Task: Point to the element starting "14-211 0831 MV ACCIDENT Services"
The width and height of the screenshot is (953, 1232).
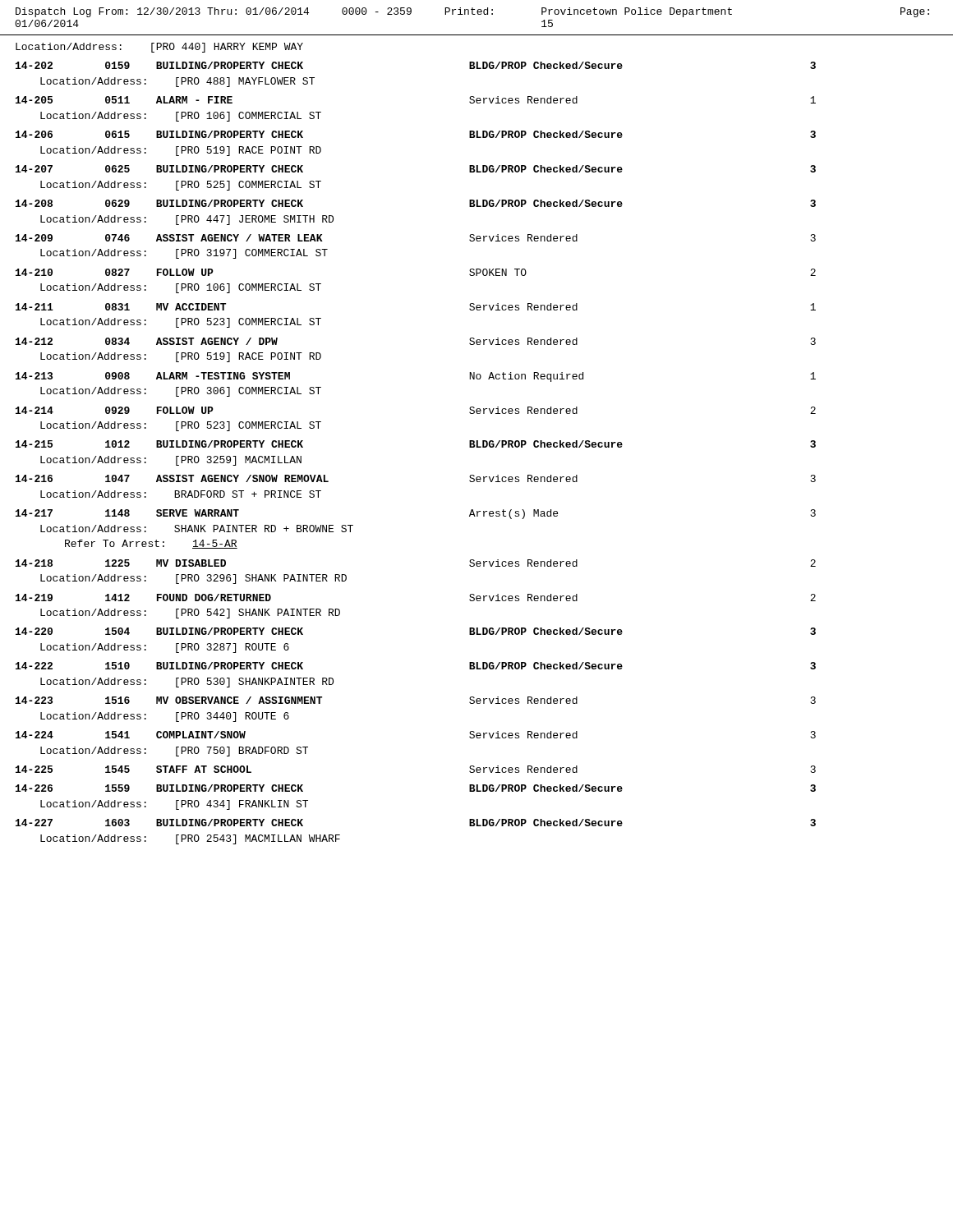Action: [476, 316]
